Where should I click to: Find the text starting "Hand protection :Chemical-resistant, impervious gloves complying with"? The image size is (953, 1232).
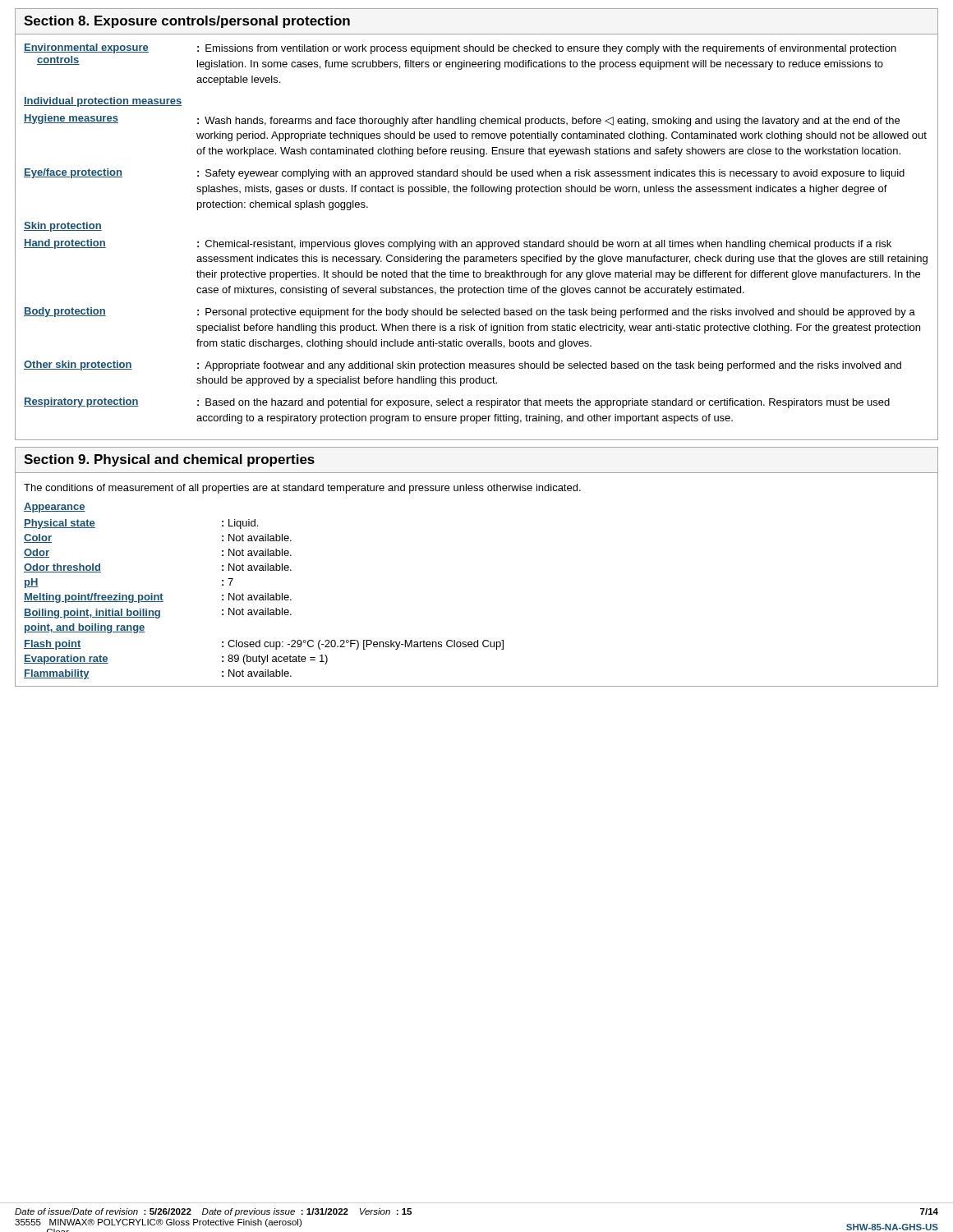476,267
